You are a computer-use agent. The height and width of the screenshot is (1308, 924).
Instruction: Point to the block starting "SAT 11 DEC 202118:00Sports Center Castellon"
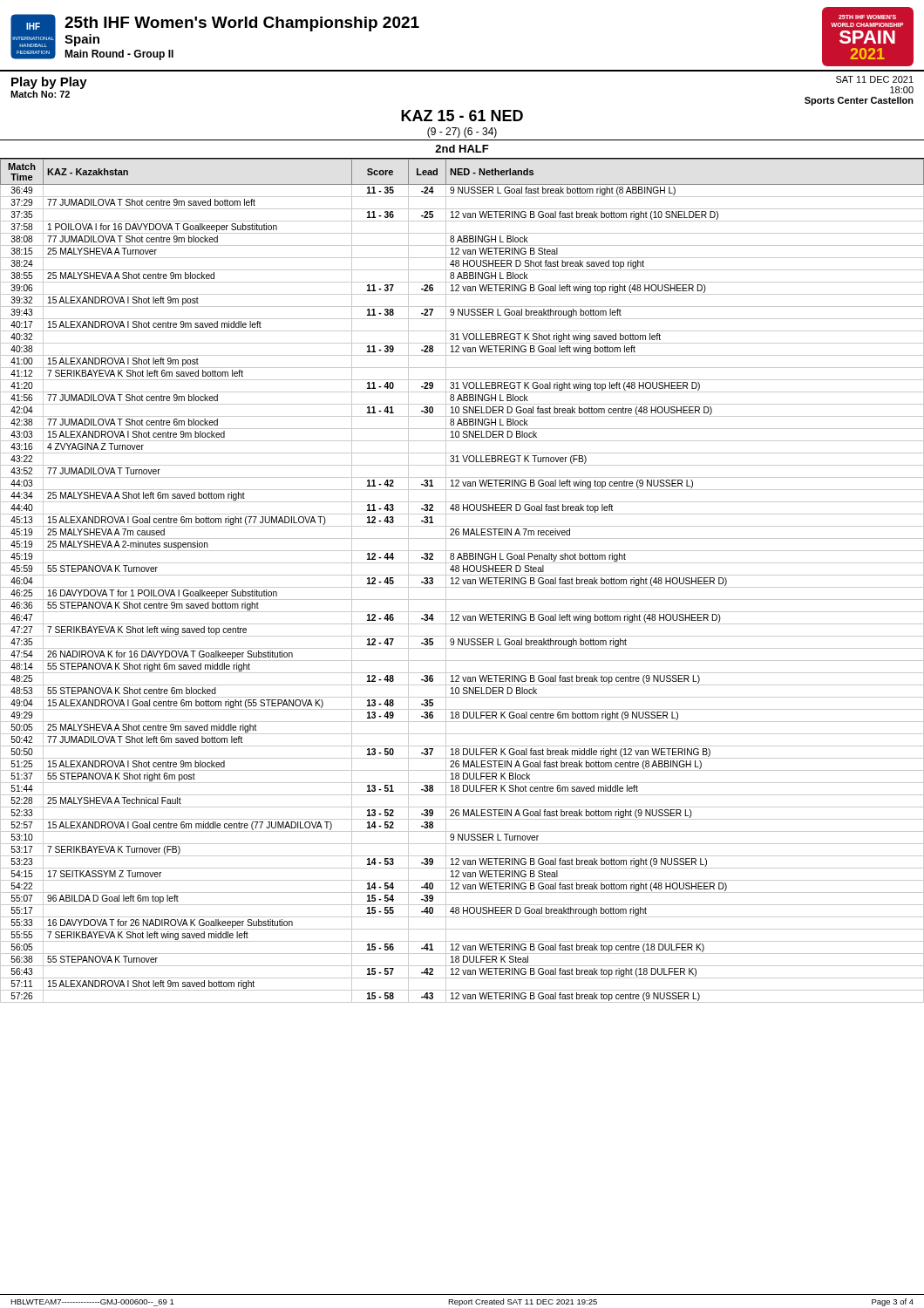pyautogui.click(x=859, y=90)
